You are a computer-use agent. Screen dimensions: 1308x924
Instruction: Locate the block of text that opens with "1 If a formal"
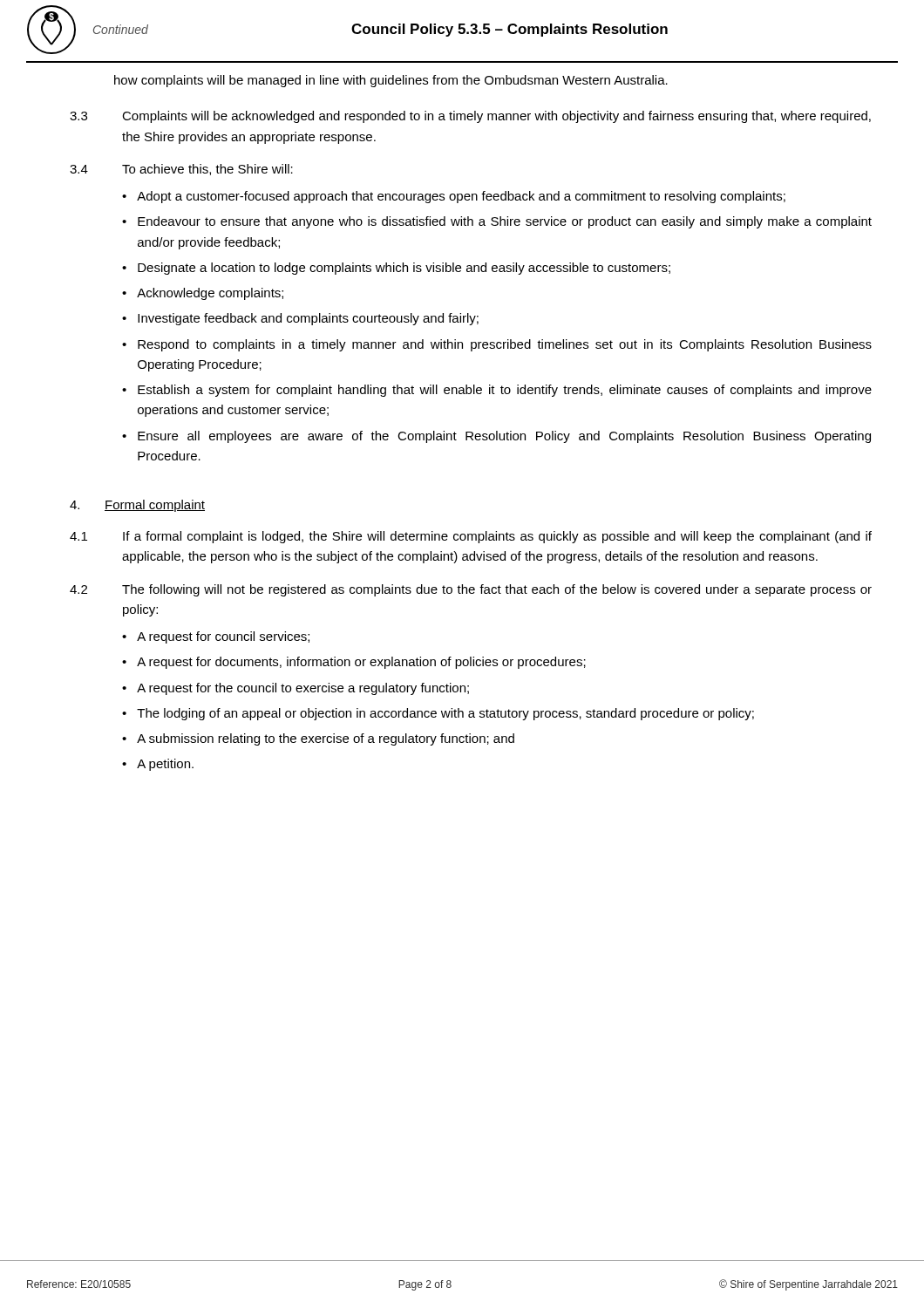(x=471, y=546)
